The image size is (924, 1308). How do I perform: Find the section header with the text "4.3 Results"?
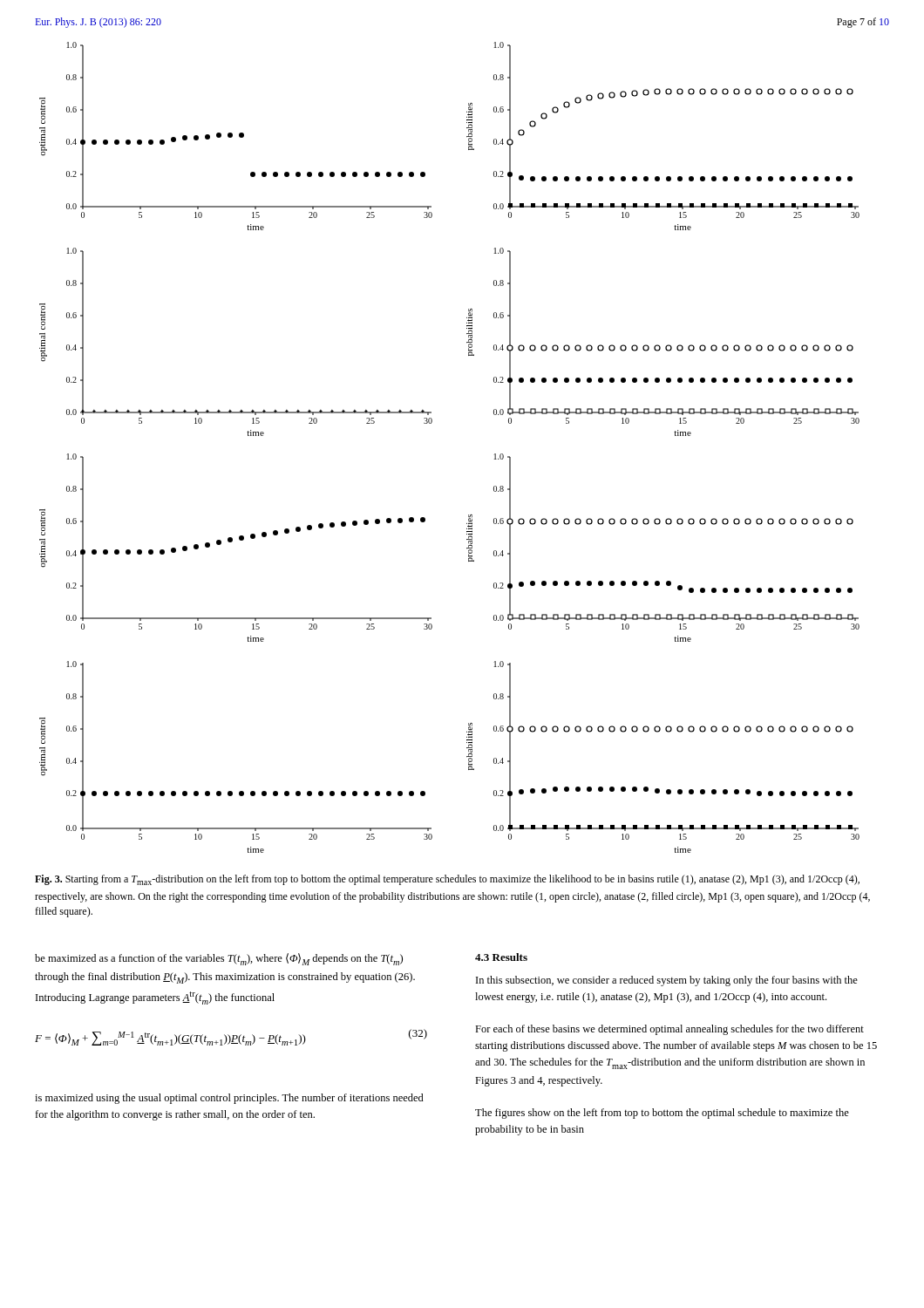click(x=501, y=957)
